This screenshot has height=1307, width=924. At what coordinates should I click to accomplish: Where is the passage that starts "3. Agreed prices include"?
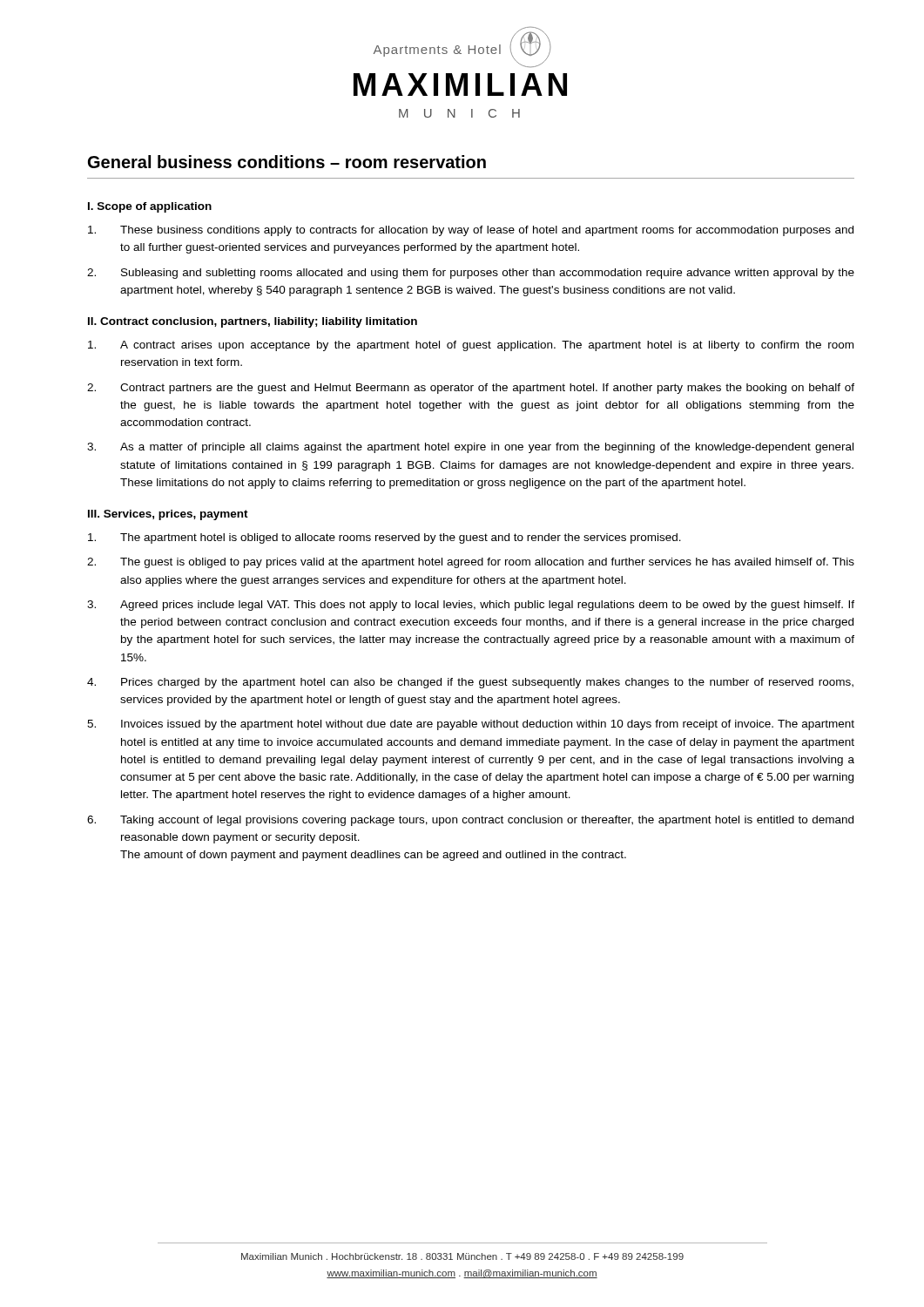click(x=471, y=631)
